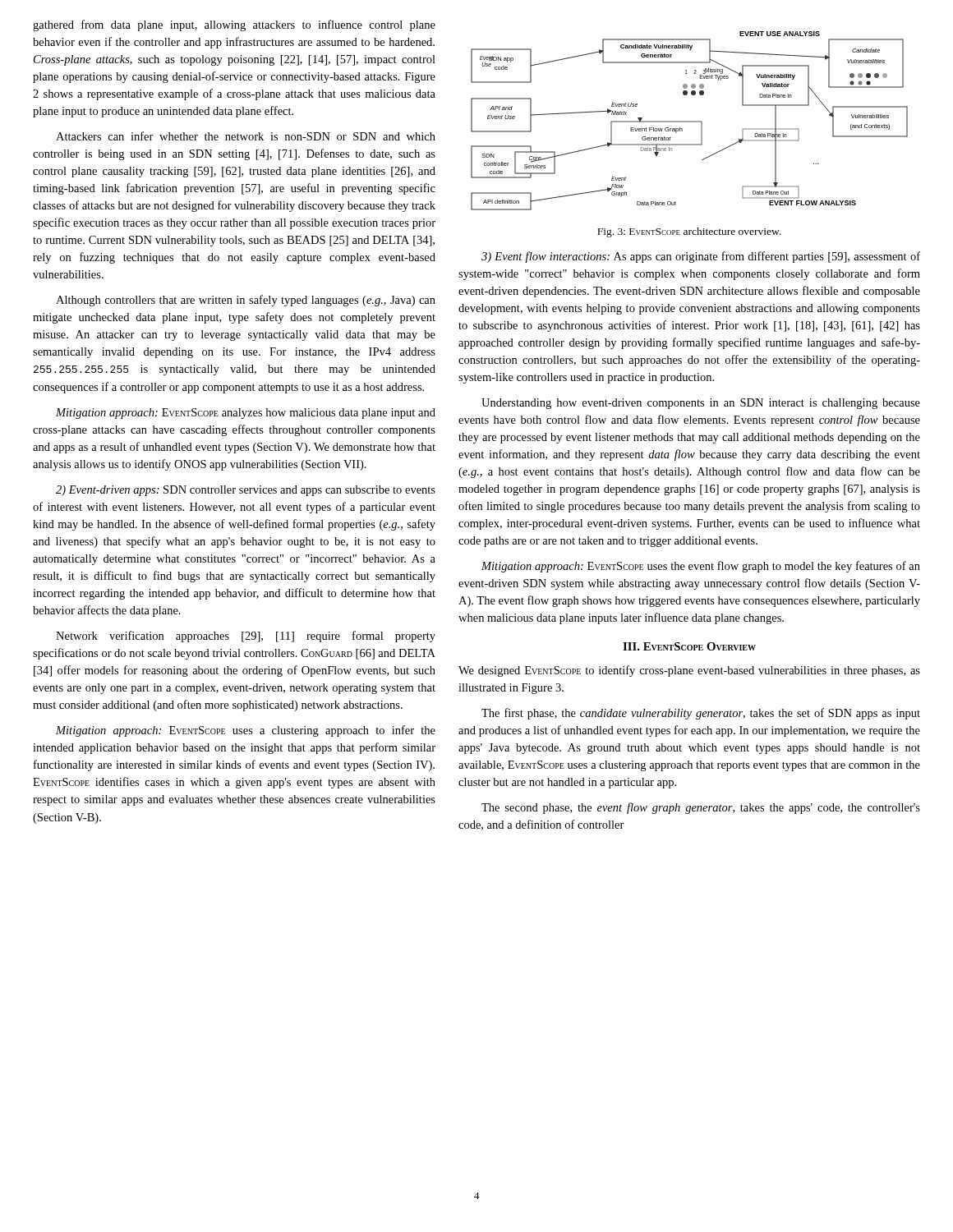Select the text block with the text "gathered from data plane input,"

pos(234,421)
